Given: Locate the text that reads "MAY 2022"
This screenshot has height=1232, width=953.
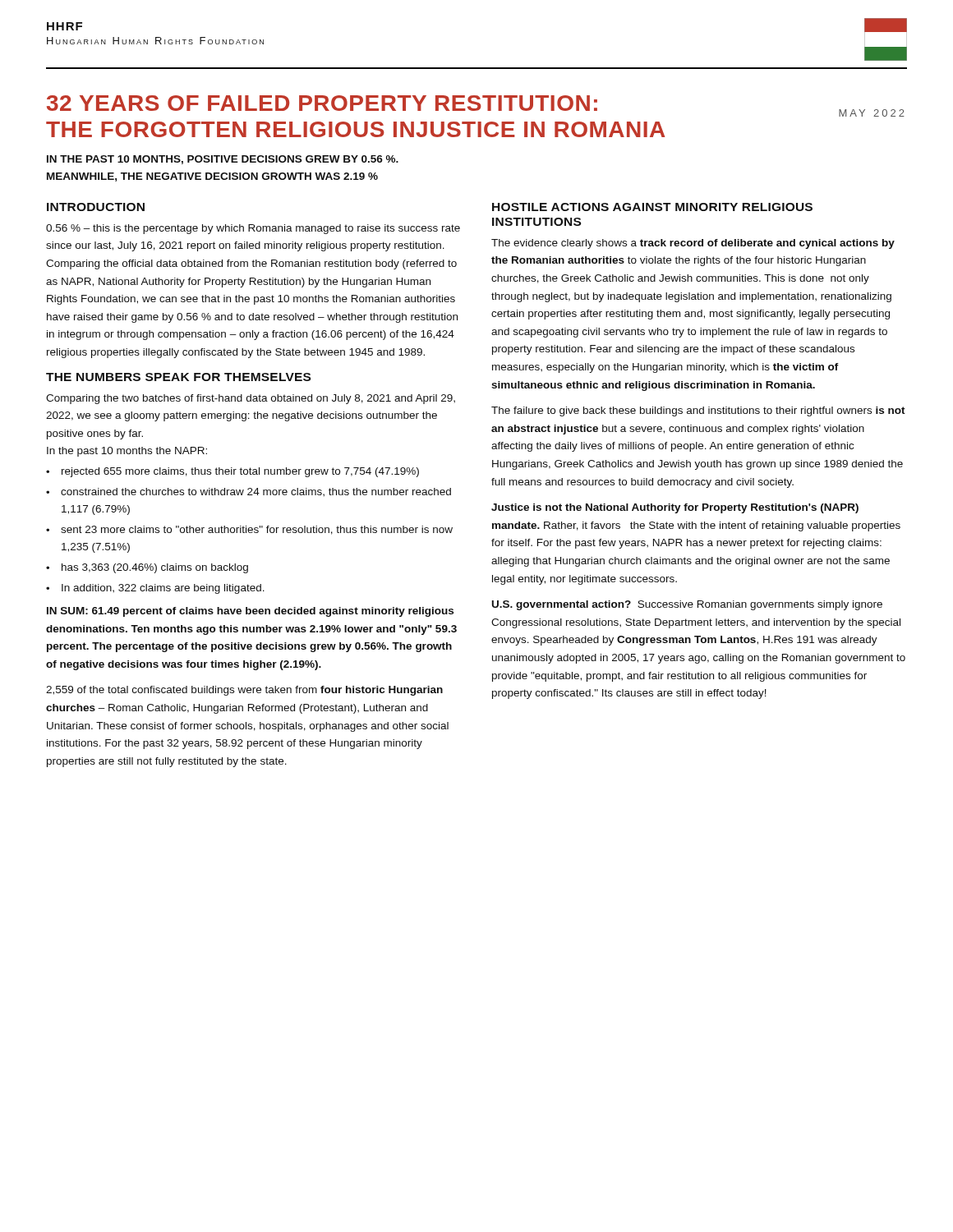Looking at the screenshot, I should point(873,113).
